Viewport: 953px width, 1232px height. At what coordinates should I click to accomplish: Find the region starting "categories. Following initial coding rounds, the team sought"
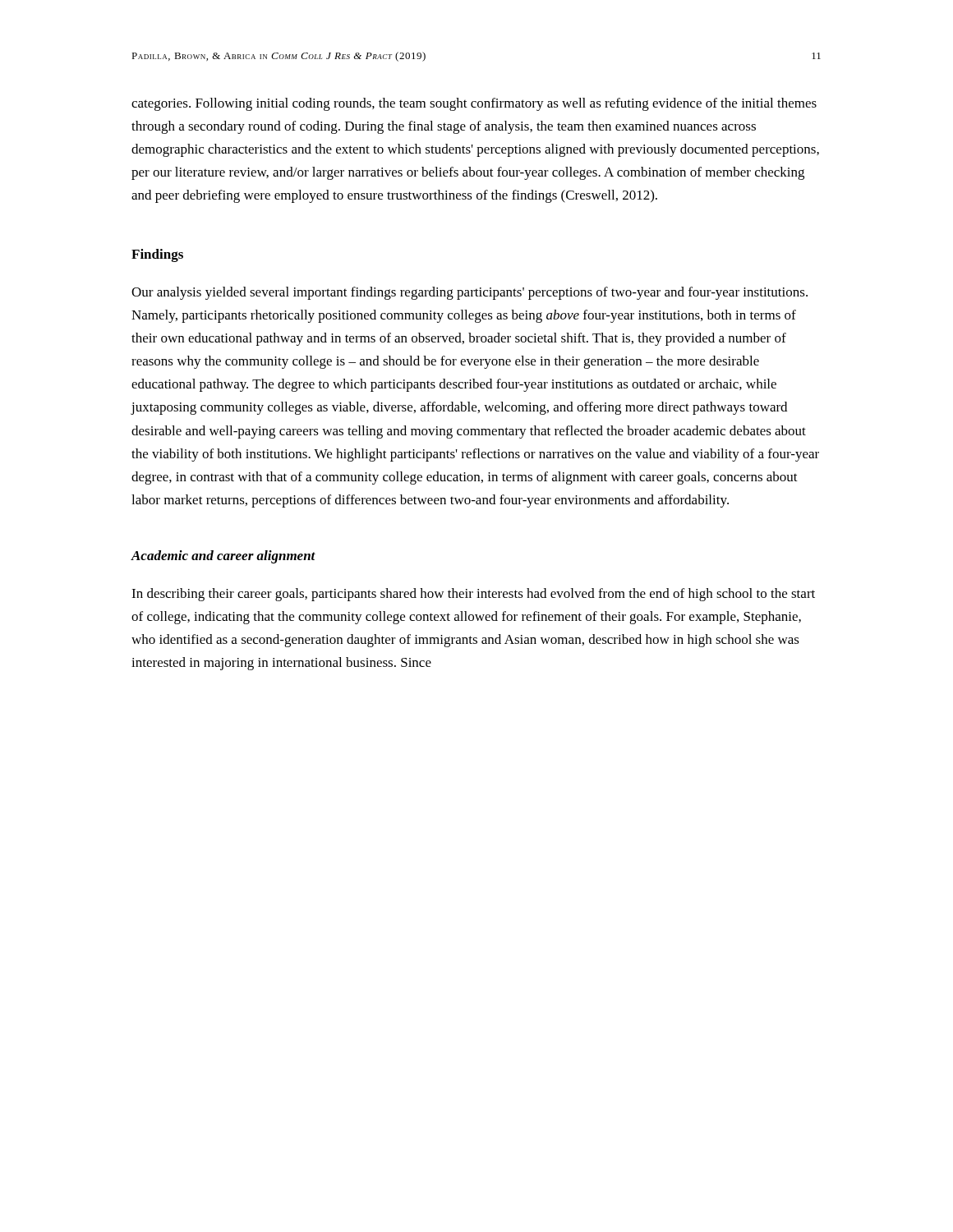(x=476, y=149)
